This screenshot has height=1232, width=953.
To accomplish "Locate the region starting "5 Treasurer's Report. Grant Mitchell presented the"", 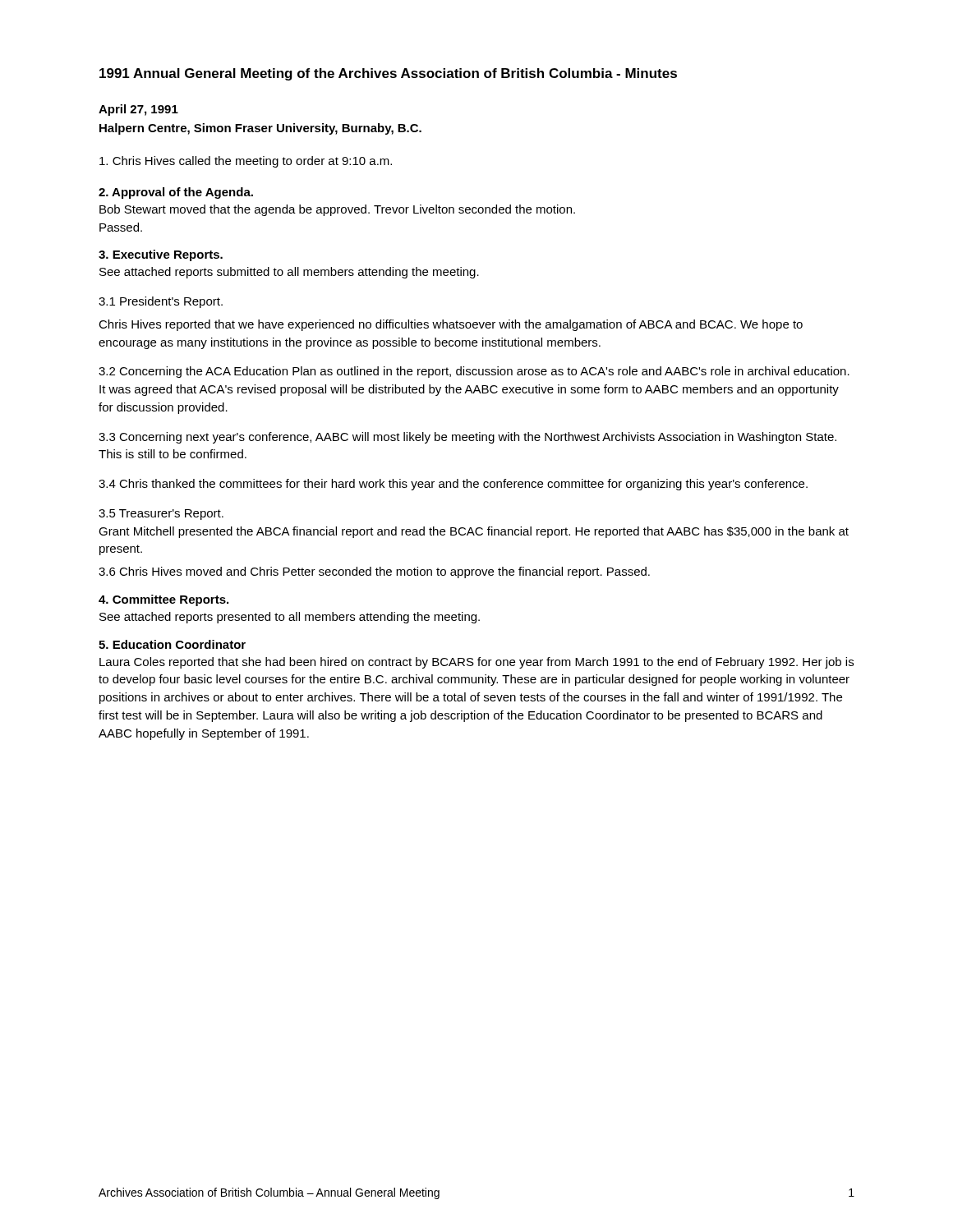I will coord(474,531).
